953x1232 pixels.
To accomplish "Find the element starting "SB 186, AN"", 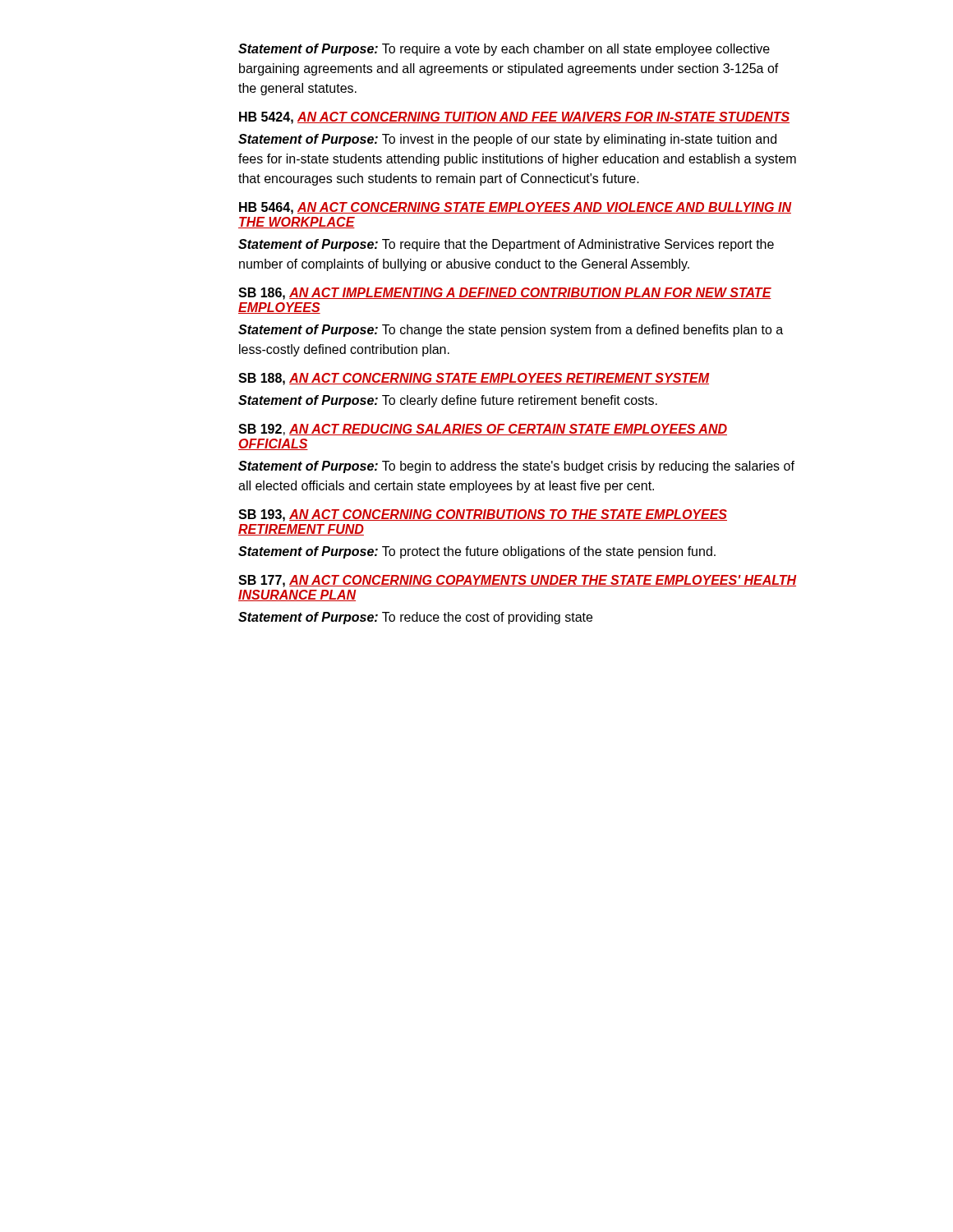I will 505,300.
